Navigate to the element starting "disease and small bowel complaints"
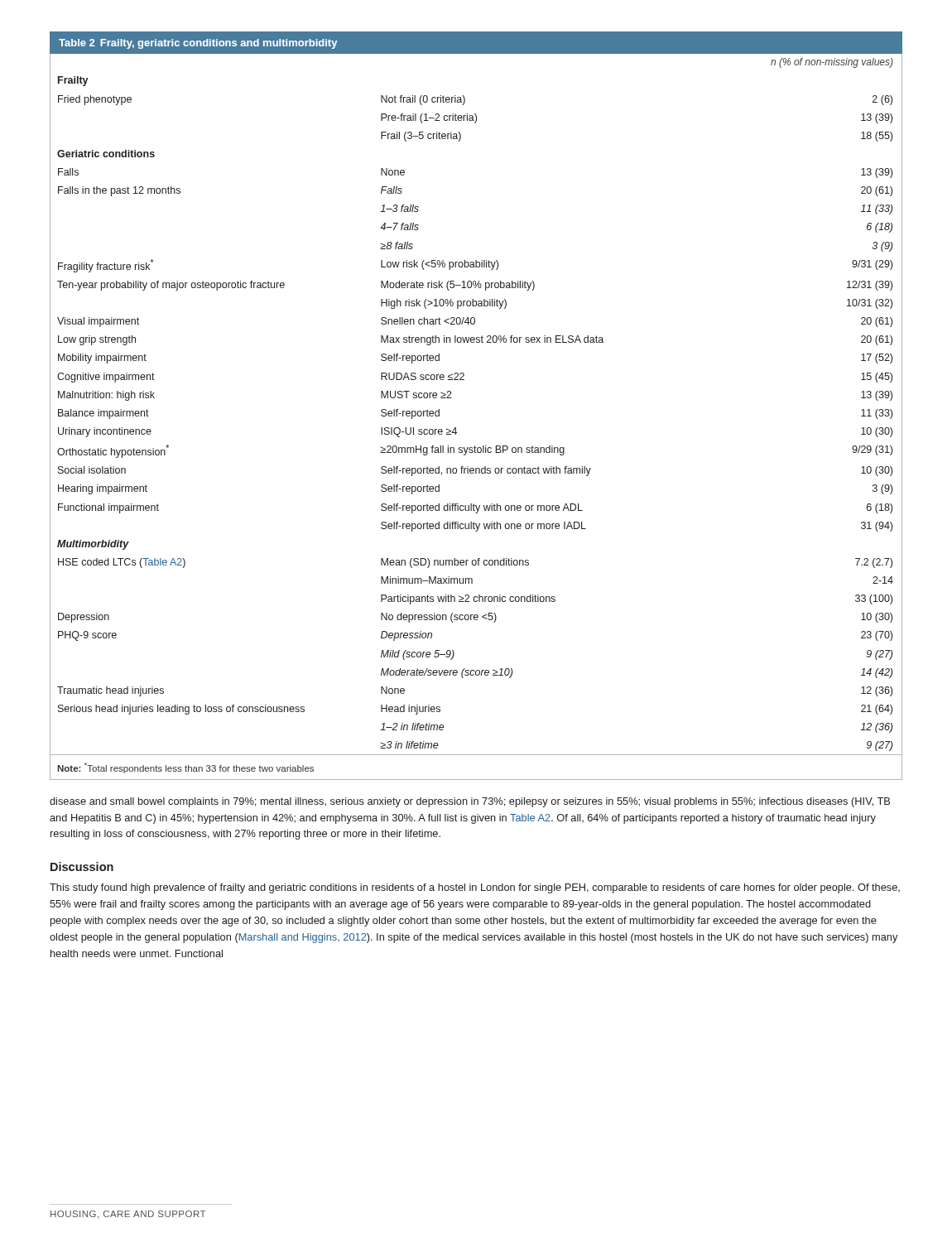This screenshot has width=952, height=1242. [470, 817]
